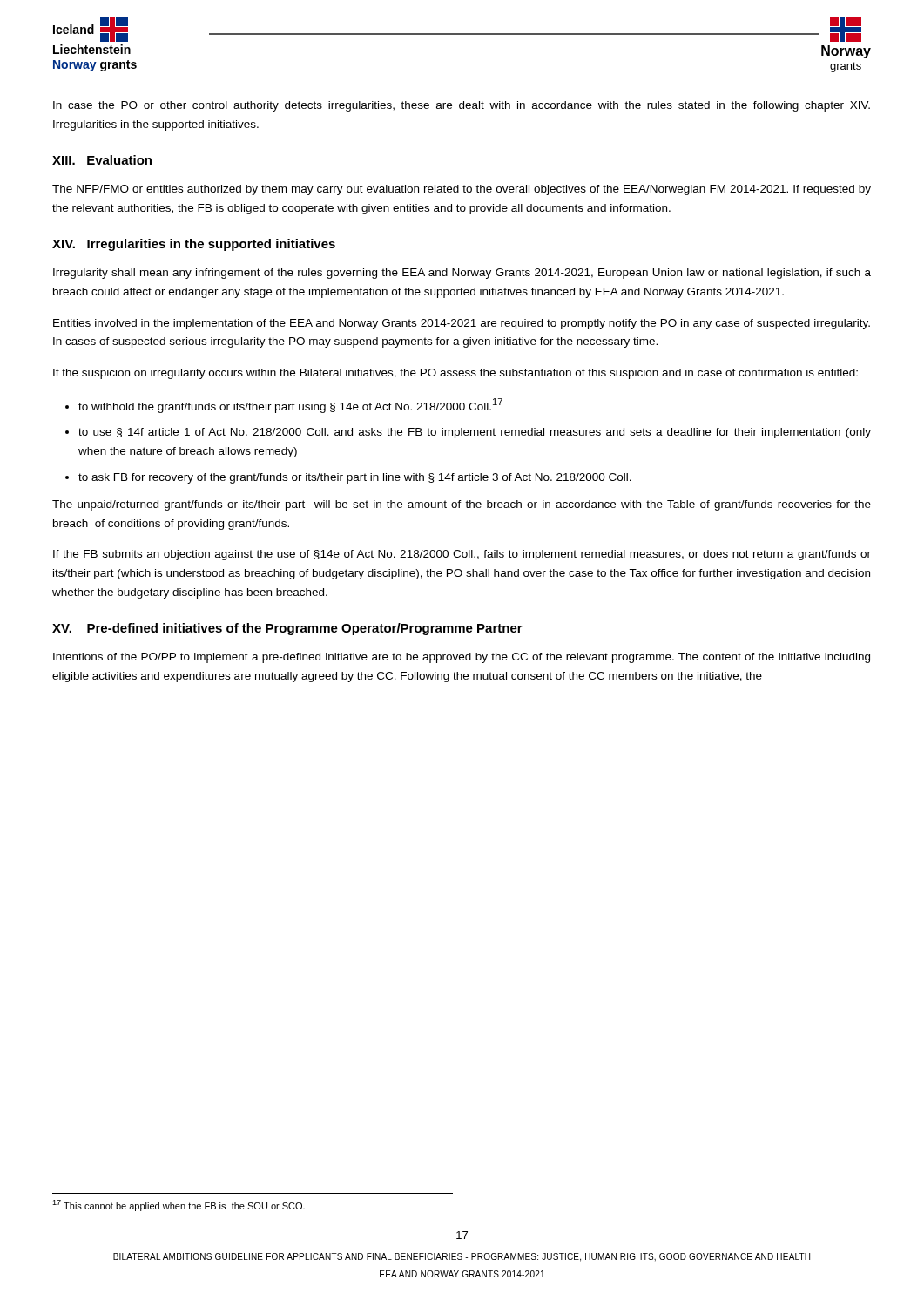Find the block starting "XIII. Evaluation"
924x1307 pixels.
pyautogui.click(x=102, y=160)
